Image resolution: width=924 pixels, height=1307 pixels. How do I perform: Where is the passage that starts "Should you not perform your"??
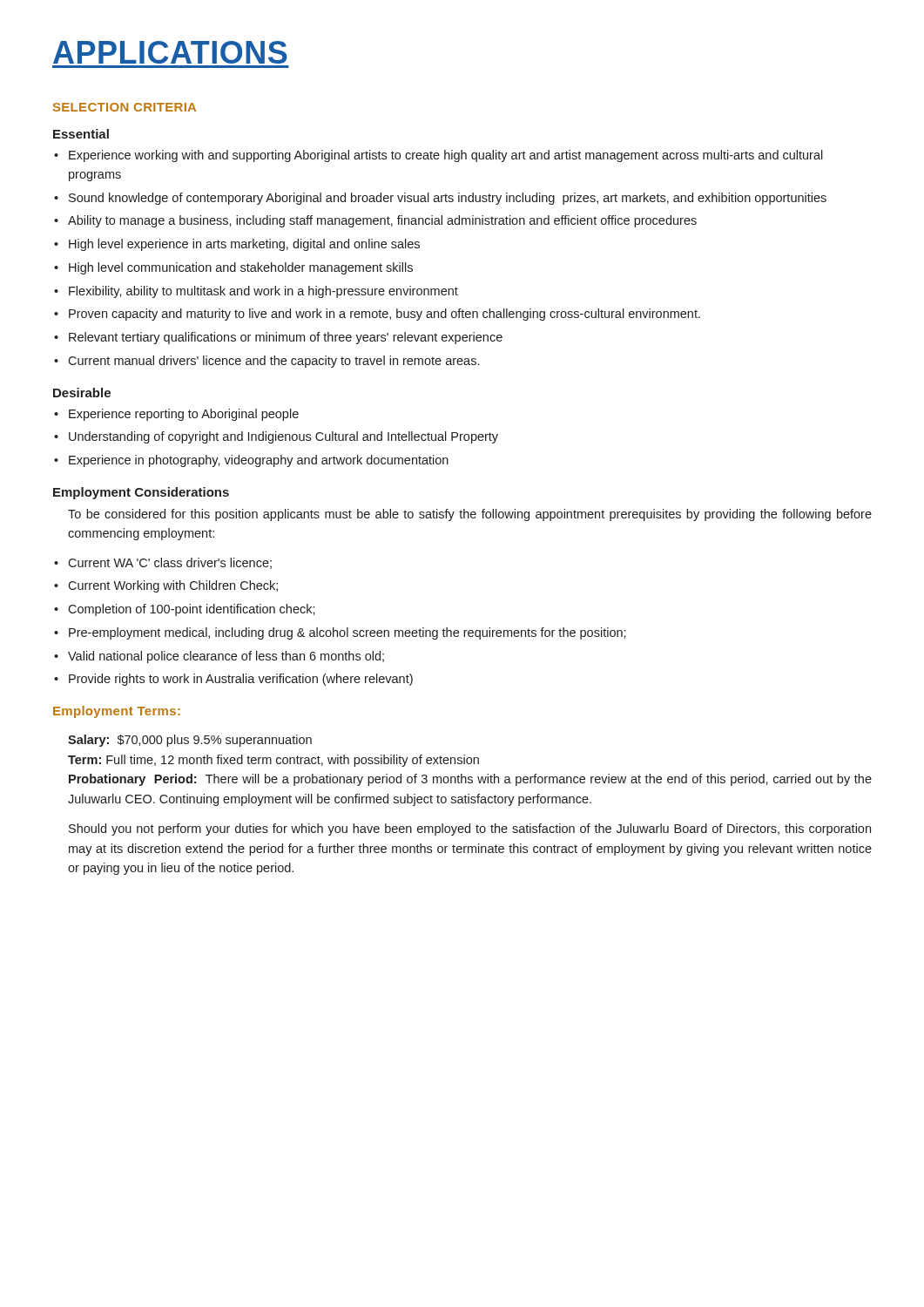coord(462,848)
